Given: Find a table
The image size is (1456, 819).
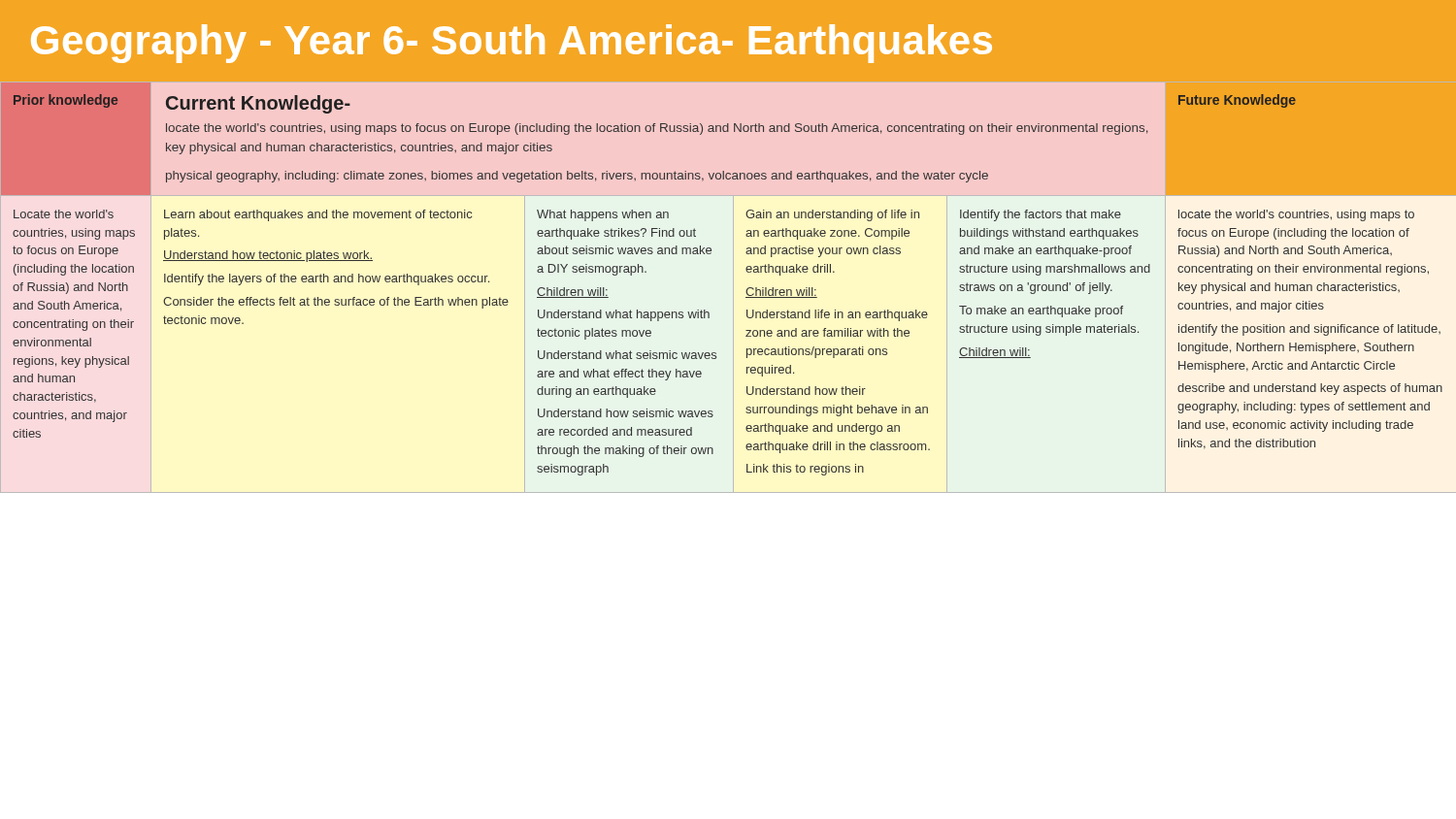Looking at the screenshot, I should [x=728, y=287].
